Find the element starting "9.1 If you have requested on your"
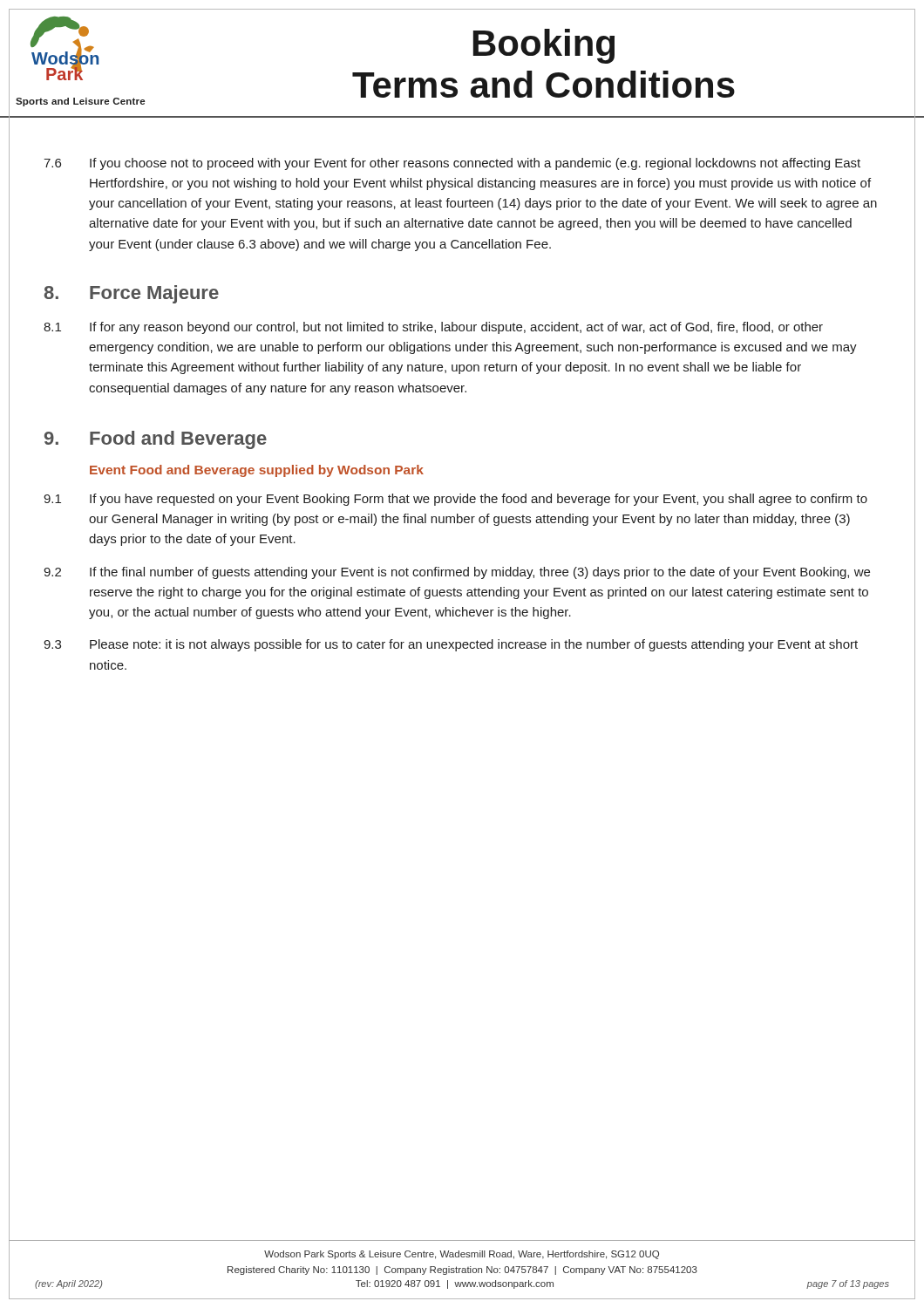 pyautogui.click(x=462, y=519)
